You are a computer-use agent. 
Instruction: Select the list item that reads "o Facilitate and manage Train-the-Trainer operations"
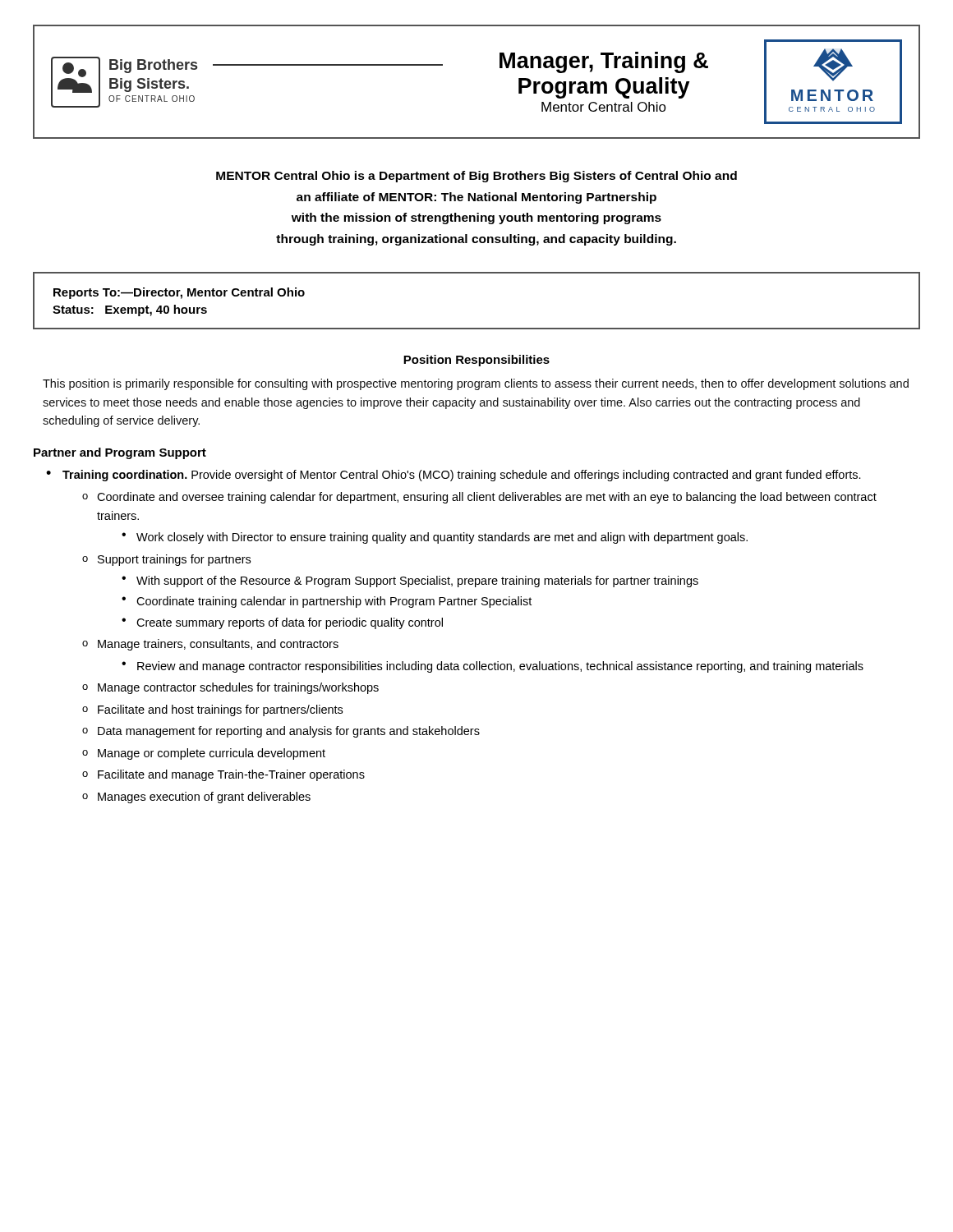[223, 774]
